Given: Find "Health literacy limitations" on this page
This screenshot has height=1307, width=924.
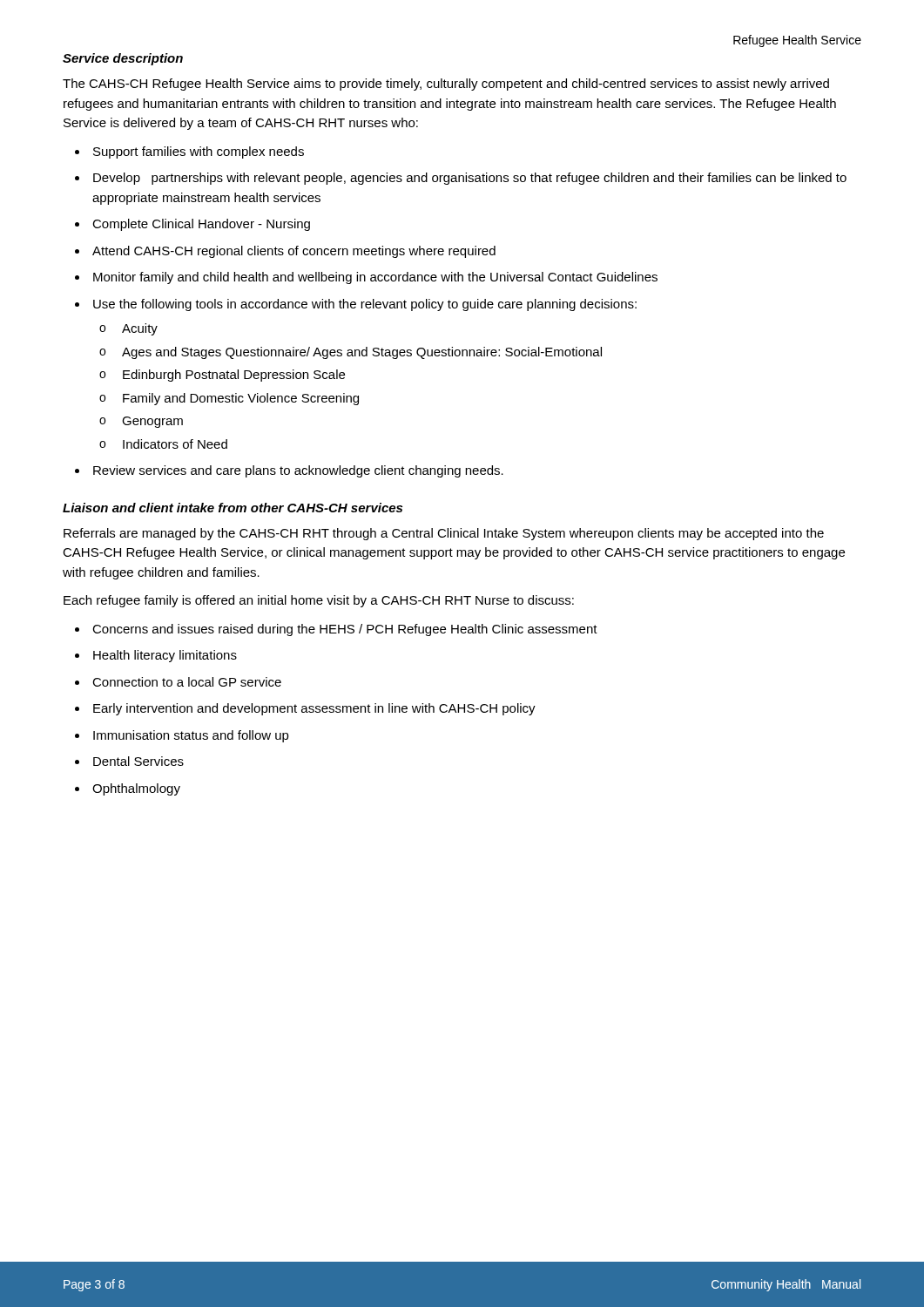Looking at the screenshot, I should click(x=165, y=655).
